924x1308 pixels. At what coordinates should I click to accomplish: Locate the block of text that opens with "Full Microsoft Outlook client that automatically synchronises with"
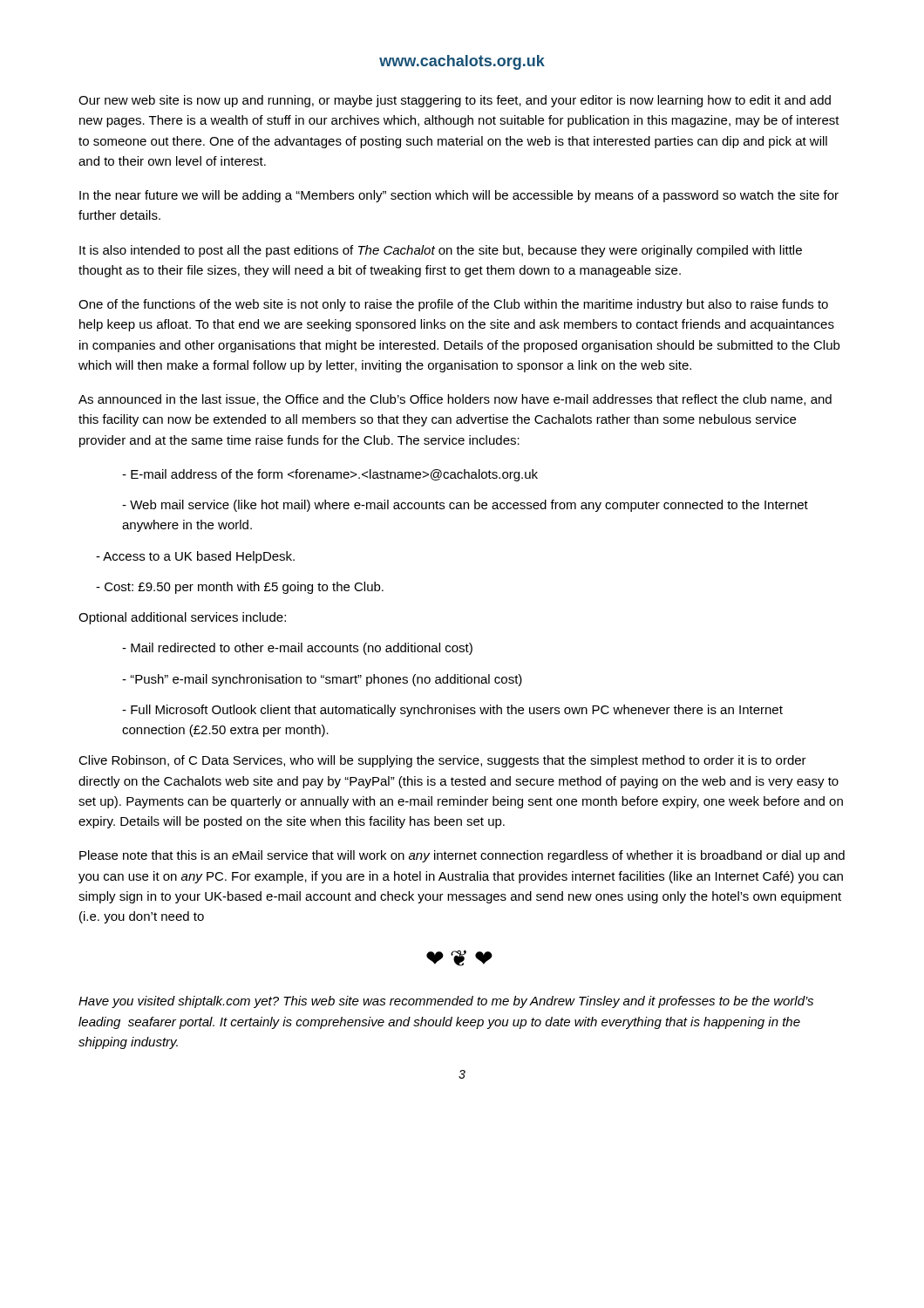click(452, 719)
